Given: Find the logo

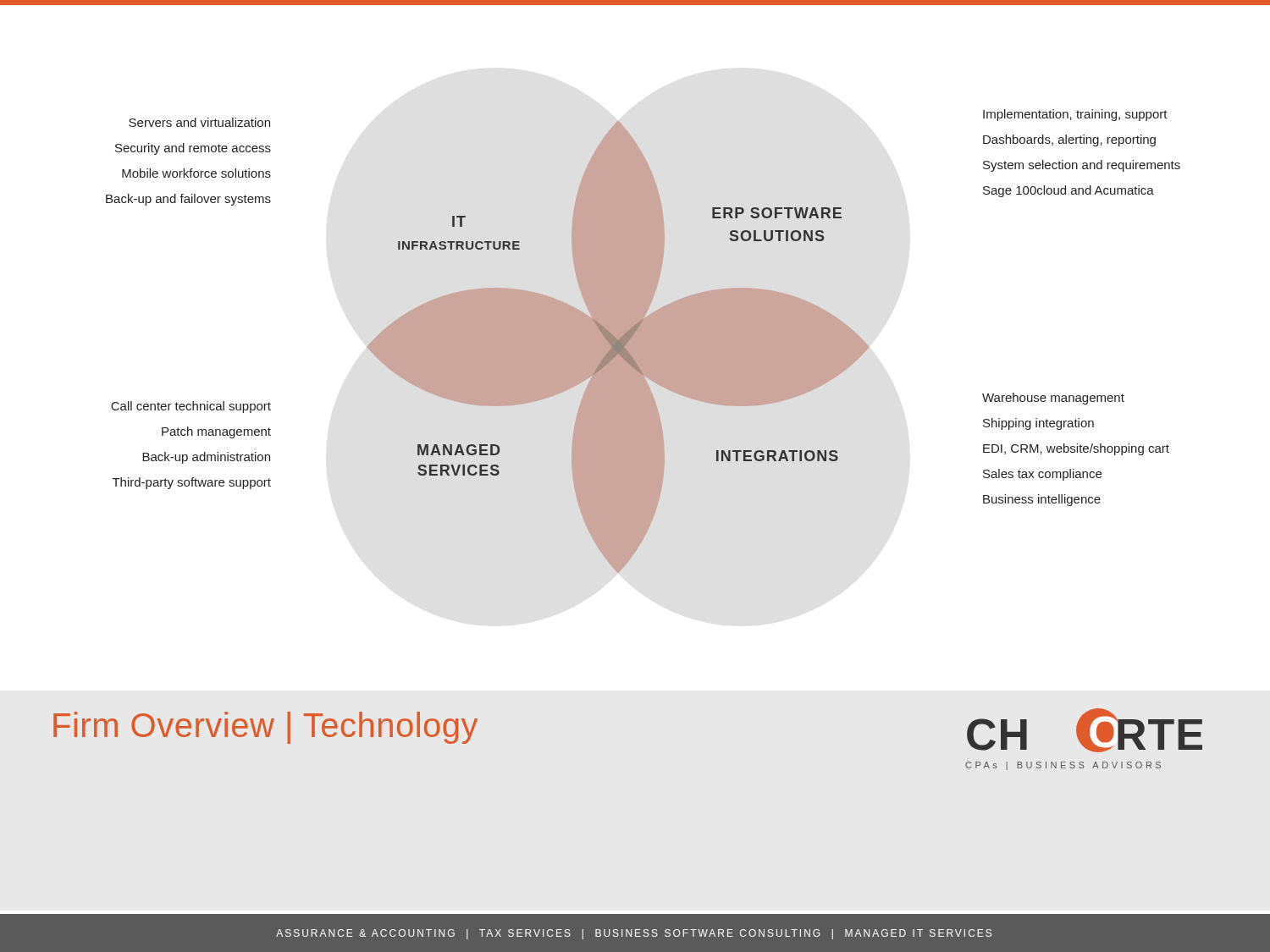Looking at the screenshot, I should [1084, 740].
